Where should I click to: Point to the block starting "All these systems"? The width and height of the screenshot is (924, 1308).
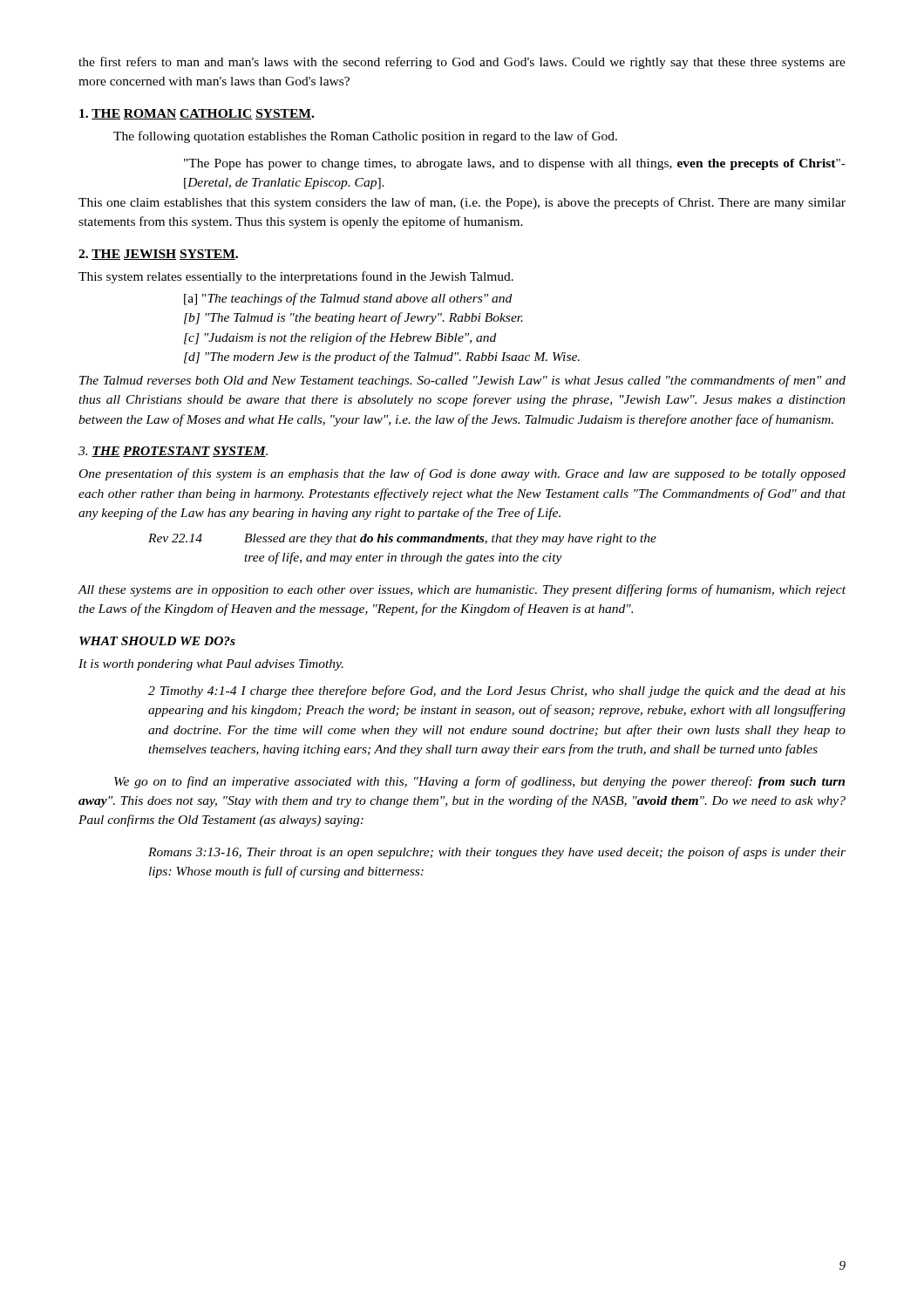coord(462,599)
